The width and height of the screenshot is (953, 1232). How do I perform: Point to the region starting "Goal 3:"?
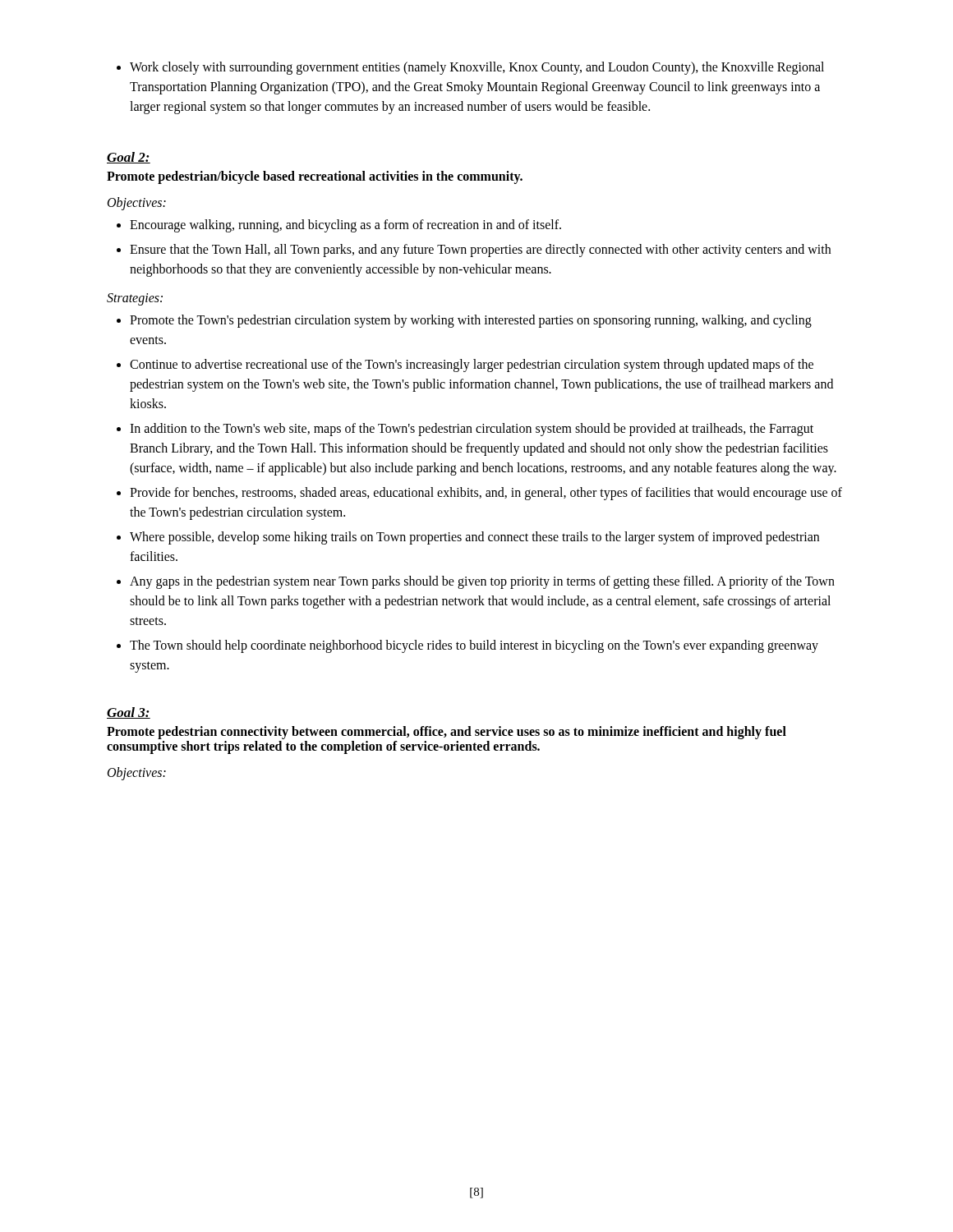coord(128,713)
